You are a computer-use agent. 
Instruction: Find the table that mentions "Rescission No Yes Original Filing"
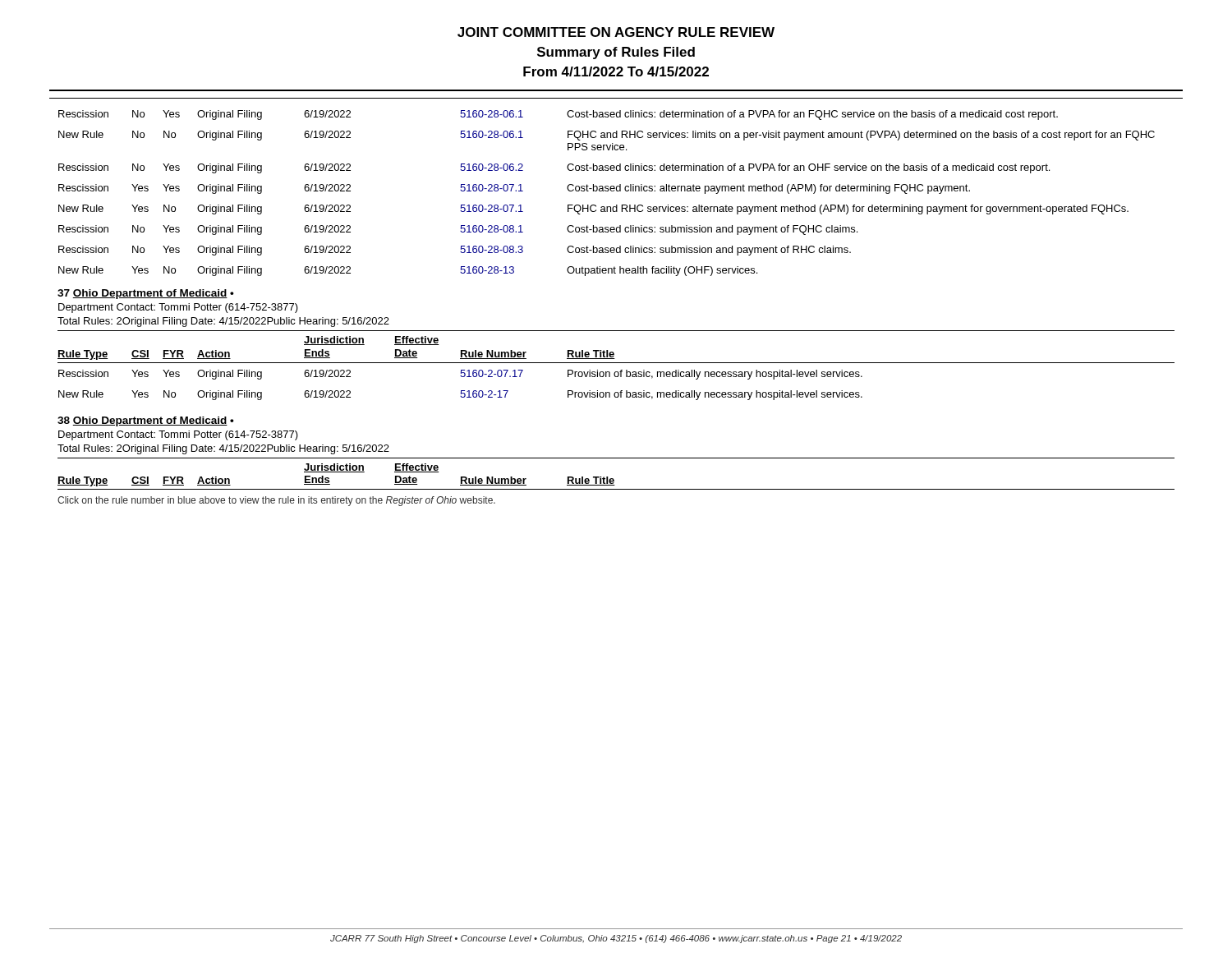616,192
